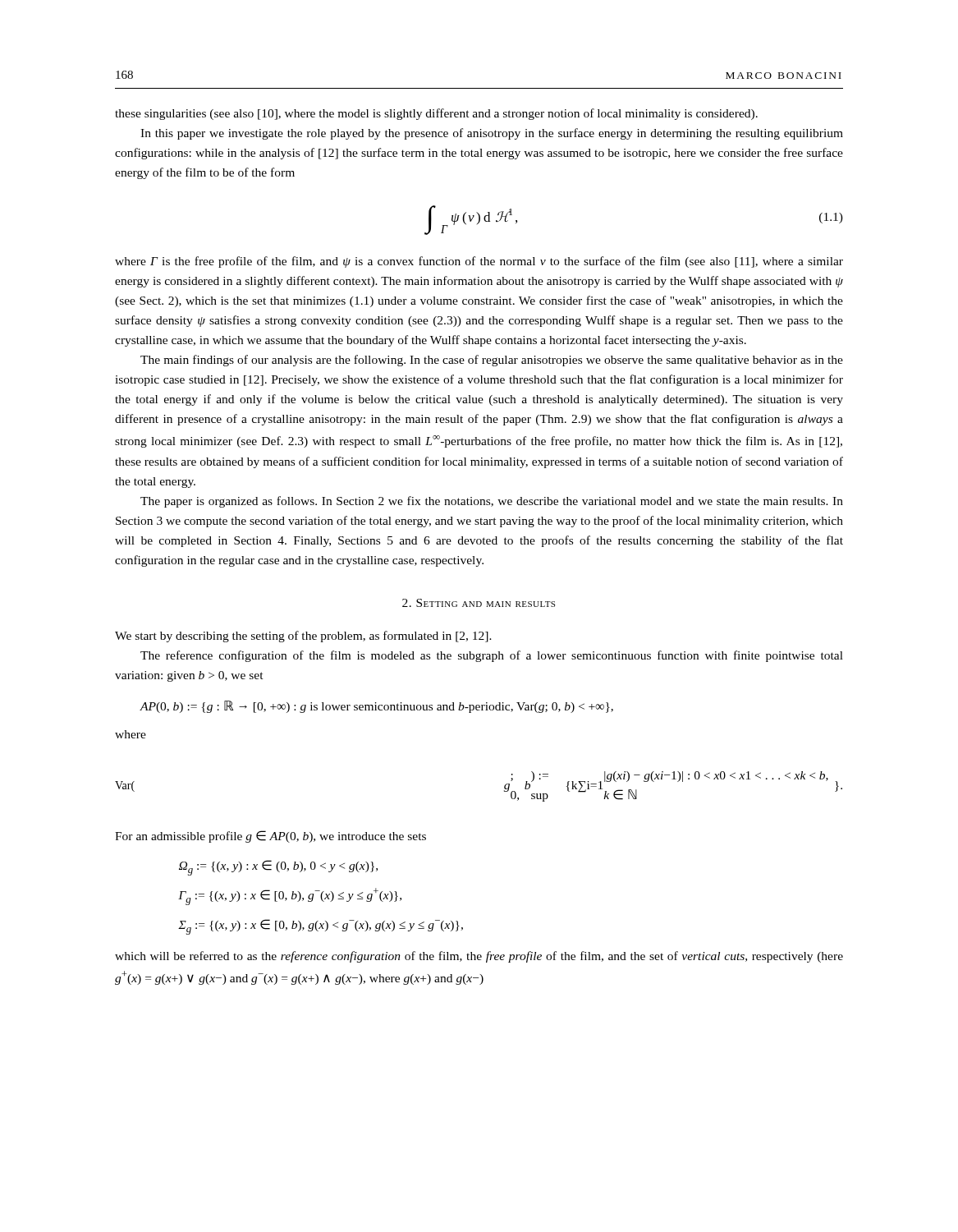
Task: Click on the section header with the text "2. Setting and"
Action: 479,602
